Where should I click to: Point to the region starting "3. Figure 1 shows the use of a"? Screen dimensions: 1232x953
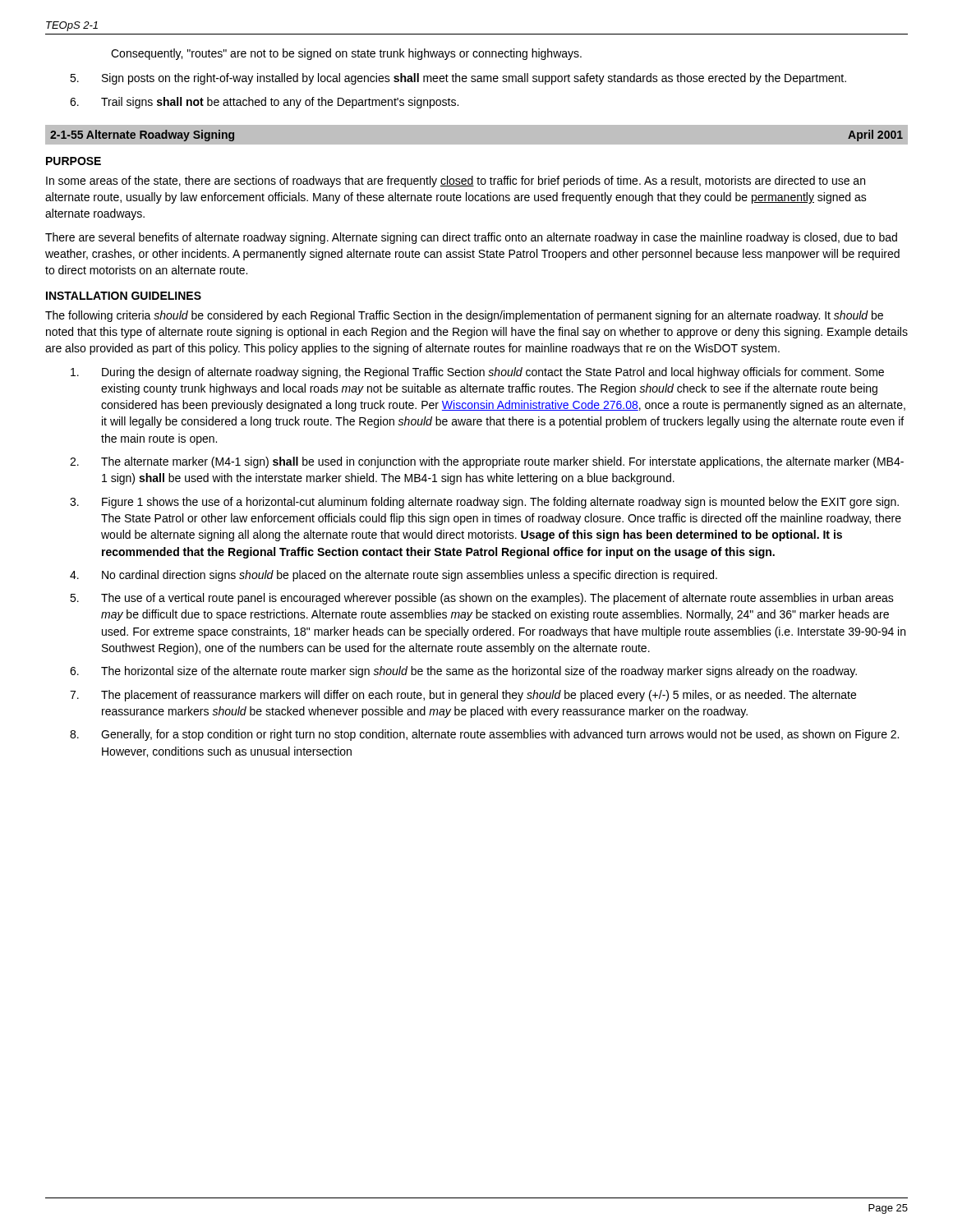489,527
